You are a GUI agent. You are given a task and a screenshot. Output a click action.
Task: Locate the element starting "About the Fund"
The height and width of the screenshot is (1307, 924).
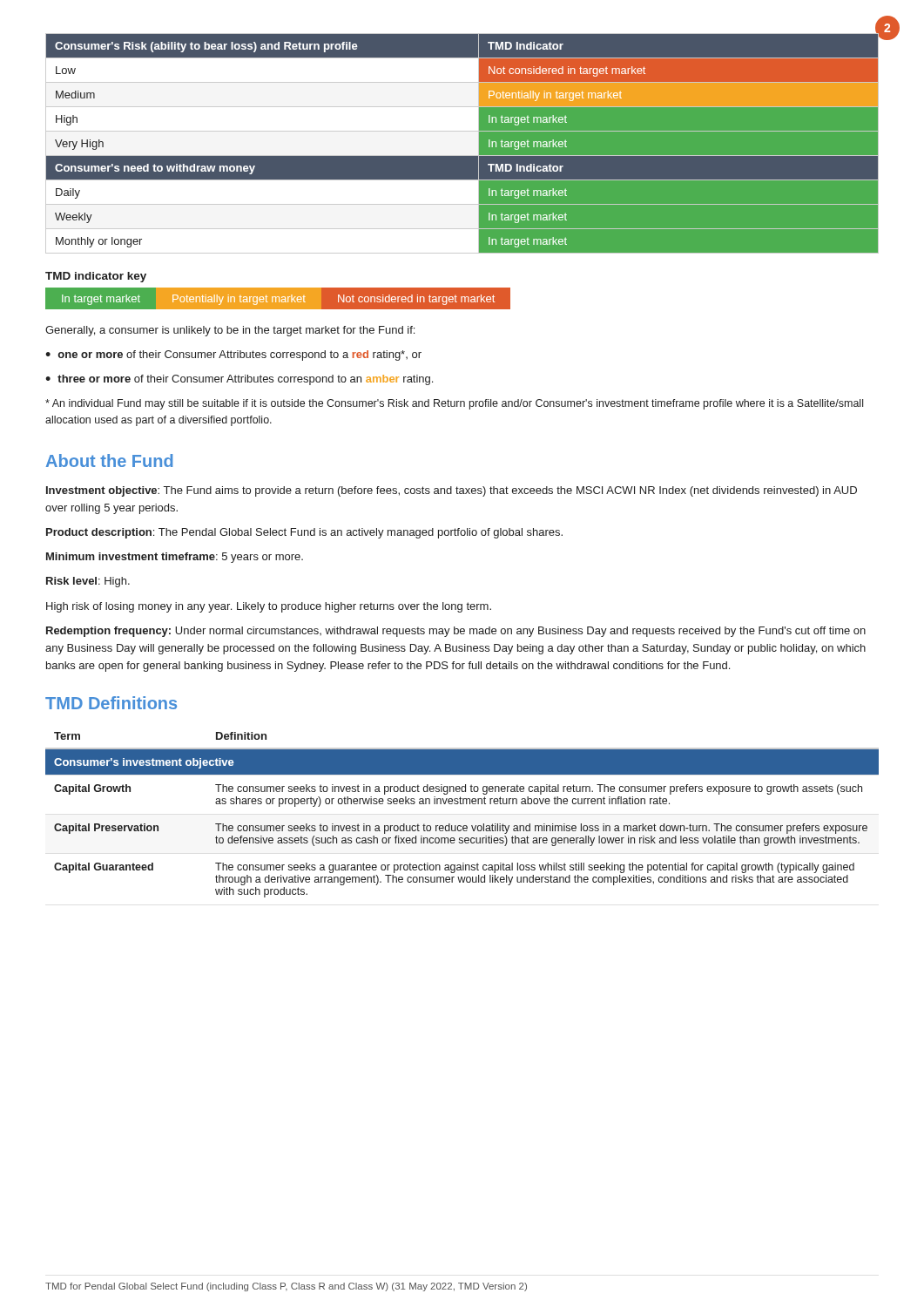click(x=110, y=461)
